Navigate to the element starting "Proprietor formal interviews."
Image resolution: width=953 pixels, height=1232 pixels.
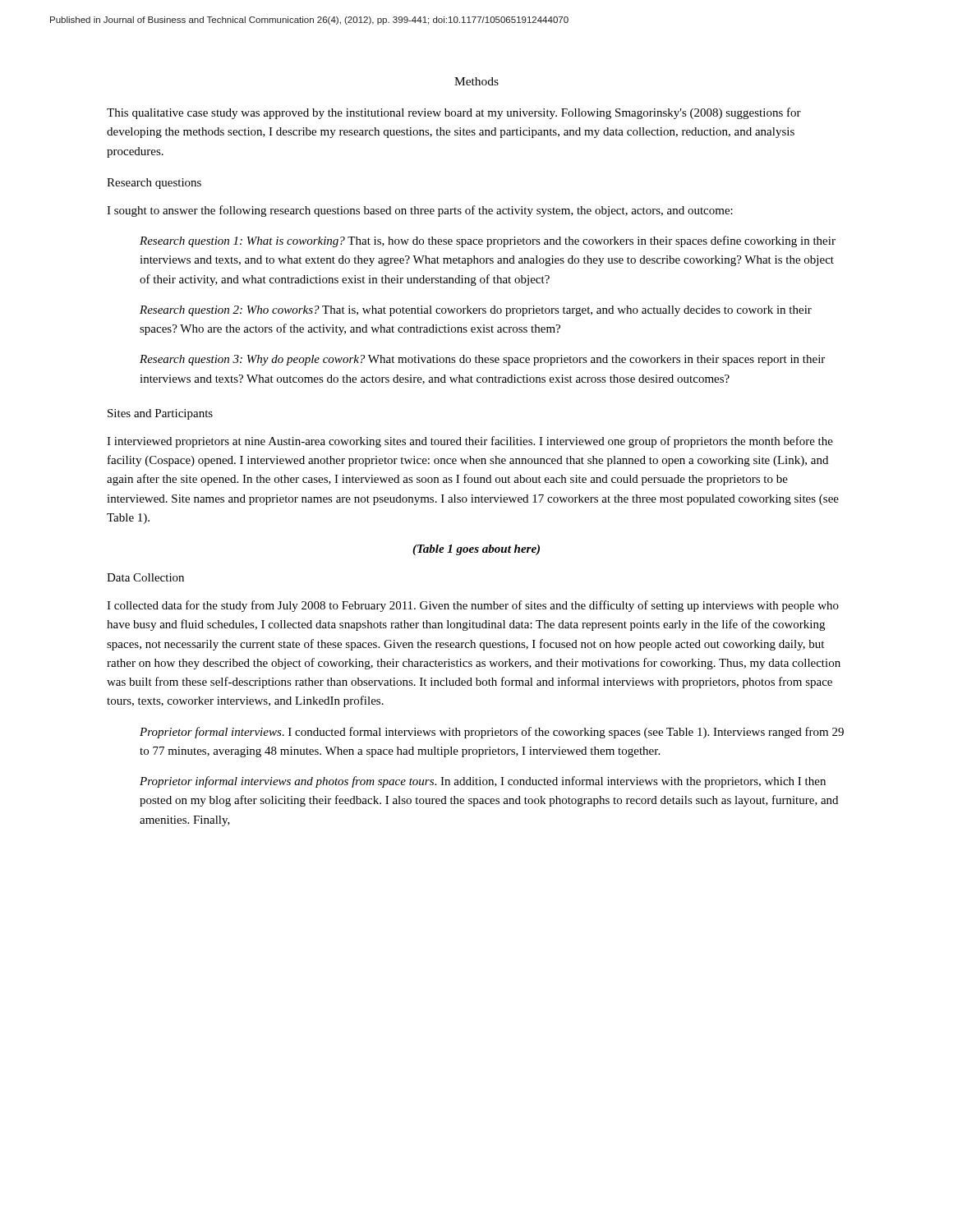coord(492,741)
